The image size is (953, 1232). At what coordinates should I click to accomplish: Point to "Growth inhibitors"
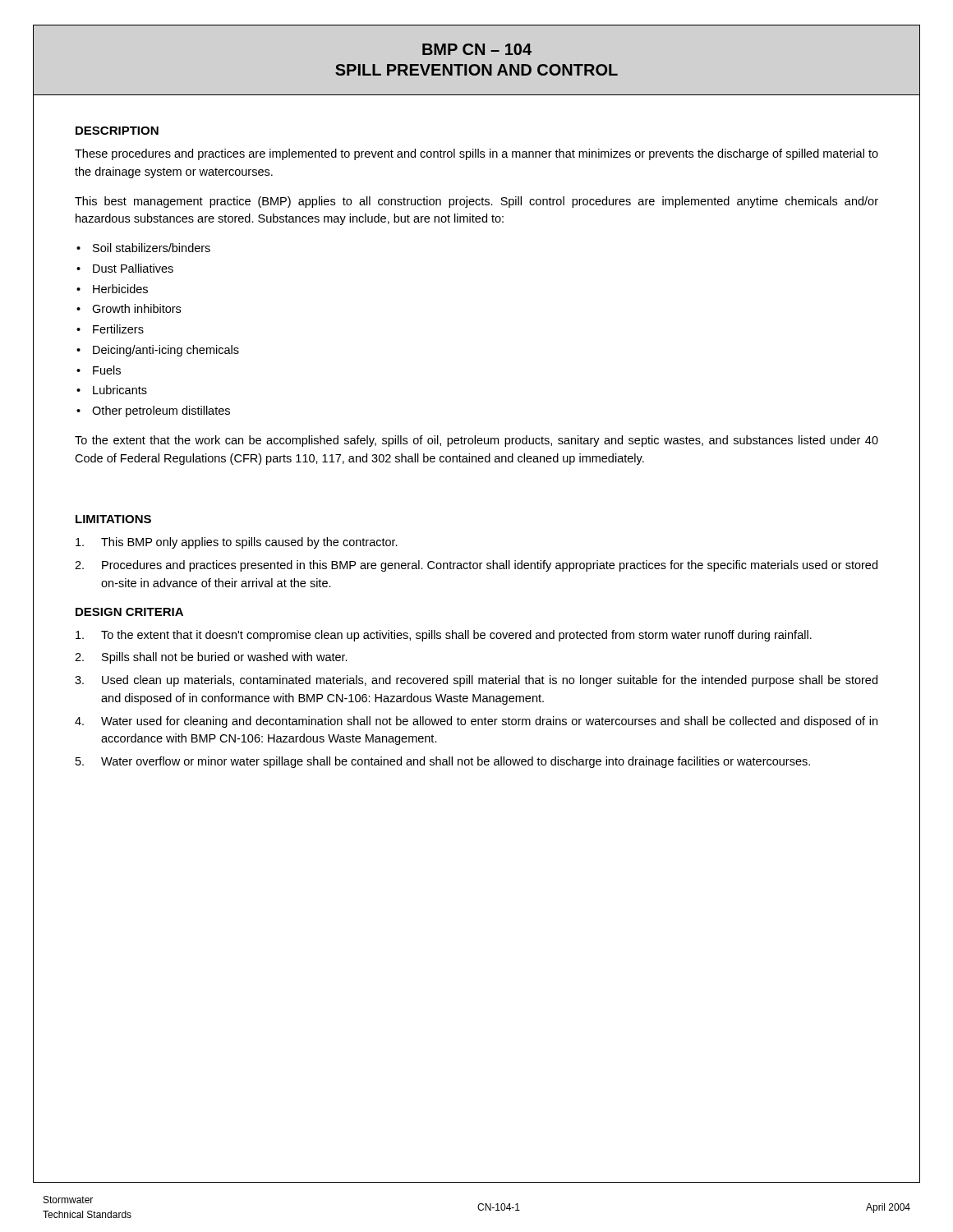137,309
